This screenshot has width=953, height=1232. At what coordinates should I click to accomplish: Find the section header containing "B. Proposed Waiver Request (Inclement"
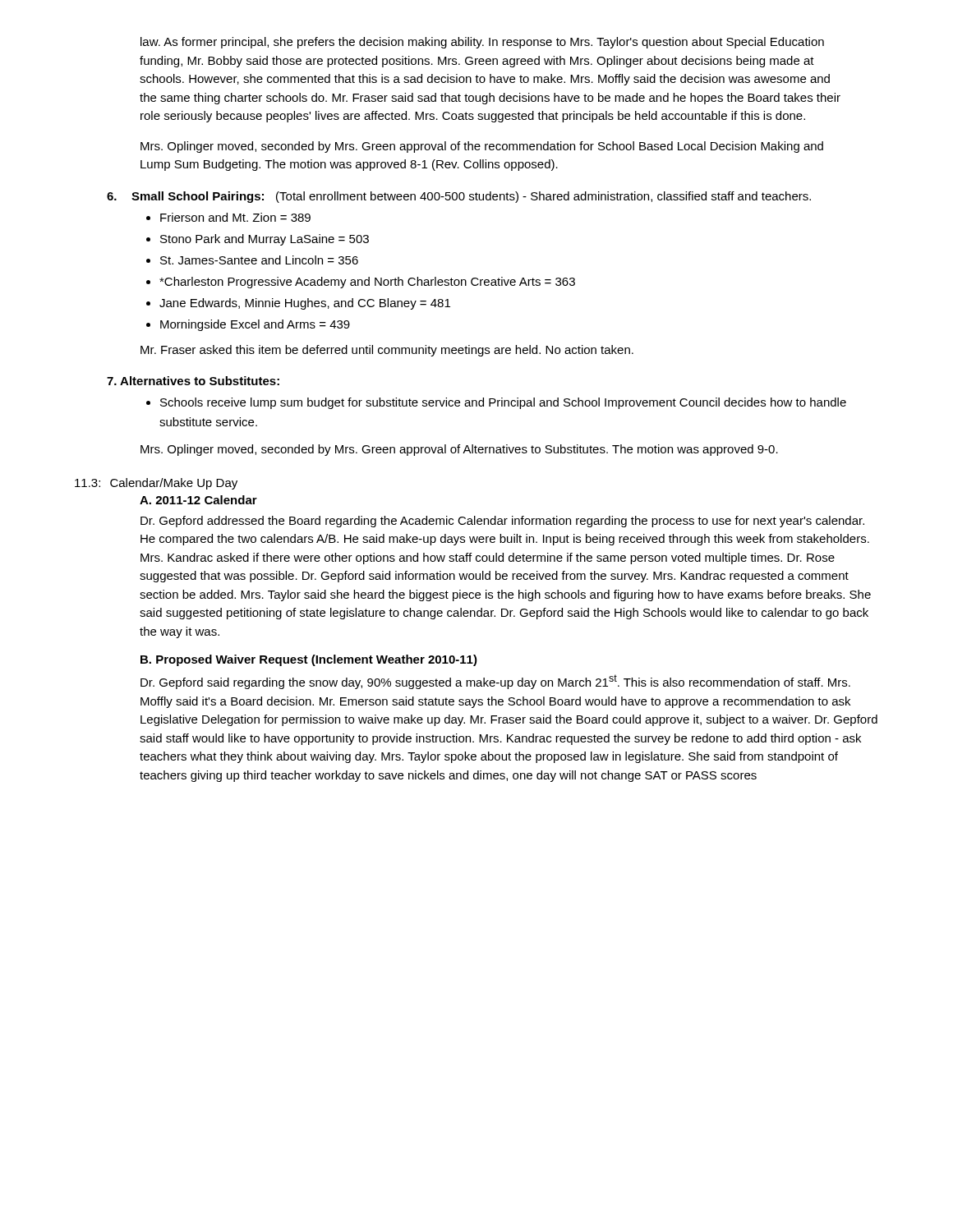click(308, 659)
